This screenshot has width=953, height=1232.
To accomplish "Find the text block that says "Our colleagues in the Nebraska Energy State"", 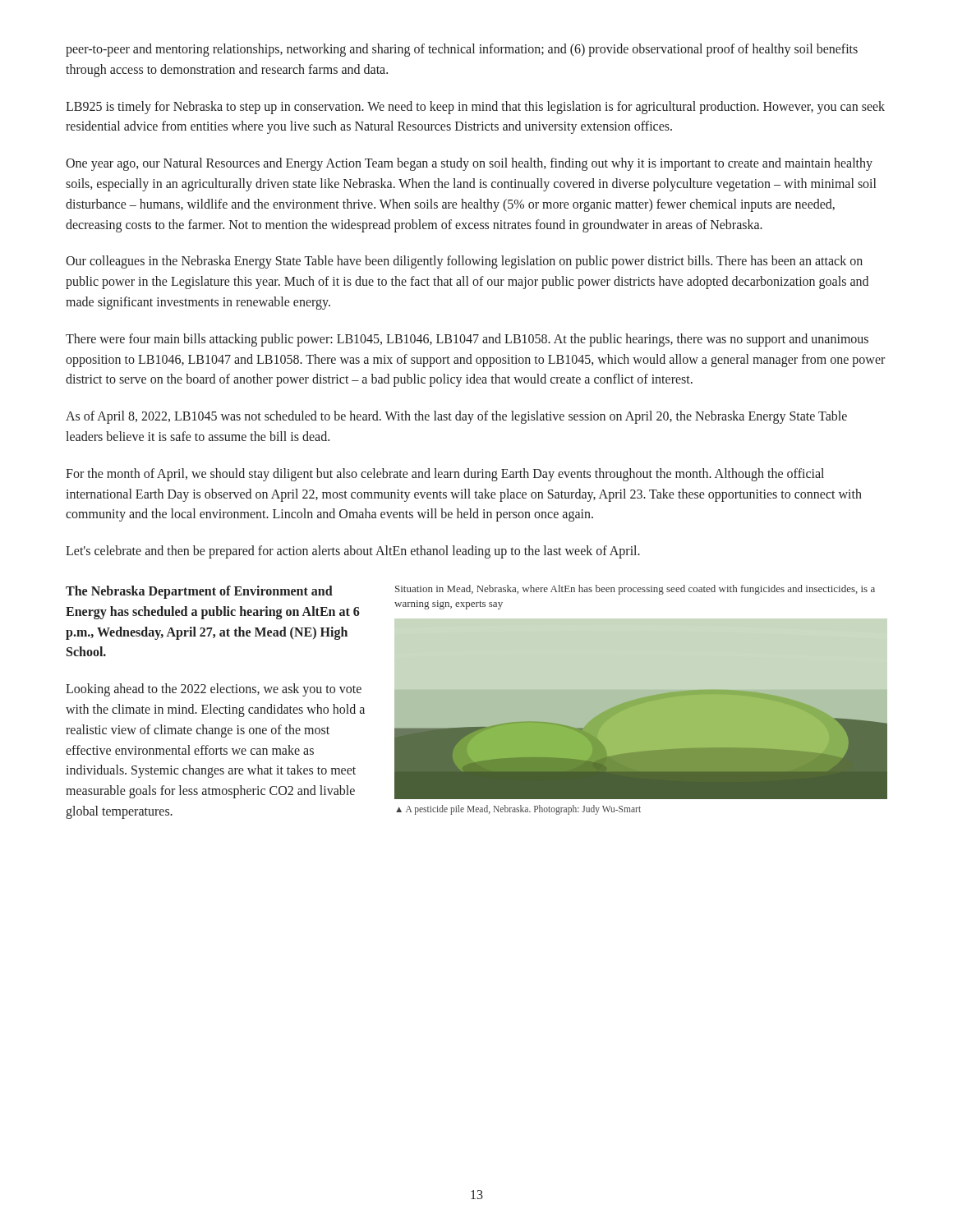I will pos(467,281).
